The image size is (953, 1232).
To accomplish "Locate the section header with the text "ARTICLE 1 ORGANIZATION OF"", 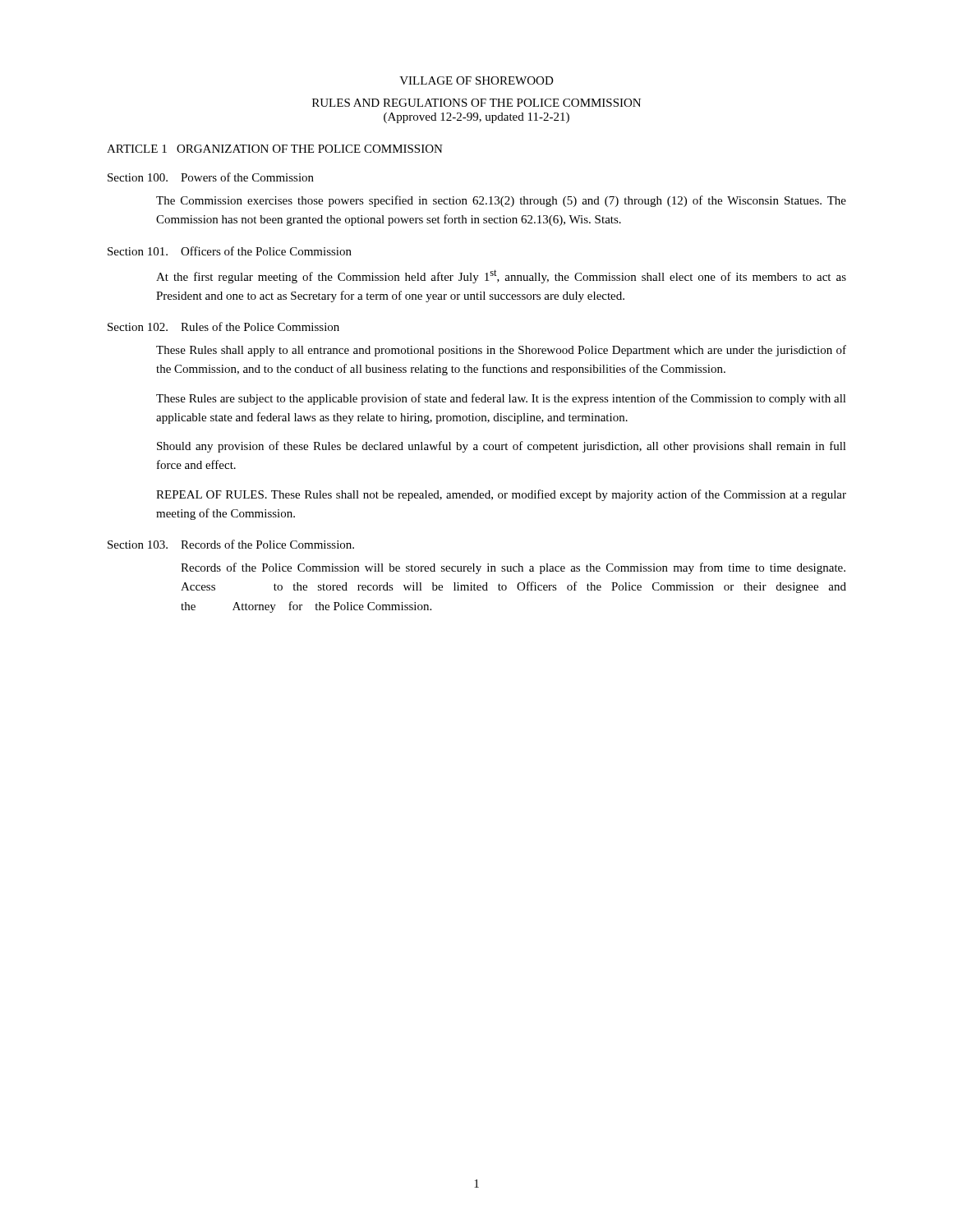I will pyautogui.click(x=275, y=149).
